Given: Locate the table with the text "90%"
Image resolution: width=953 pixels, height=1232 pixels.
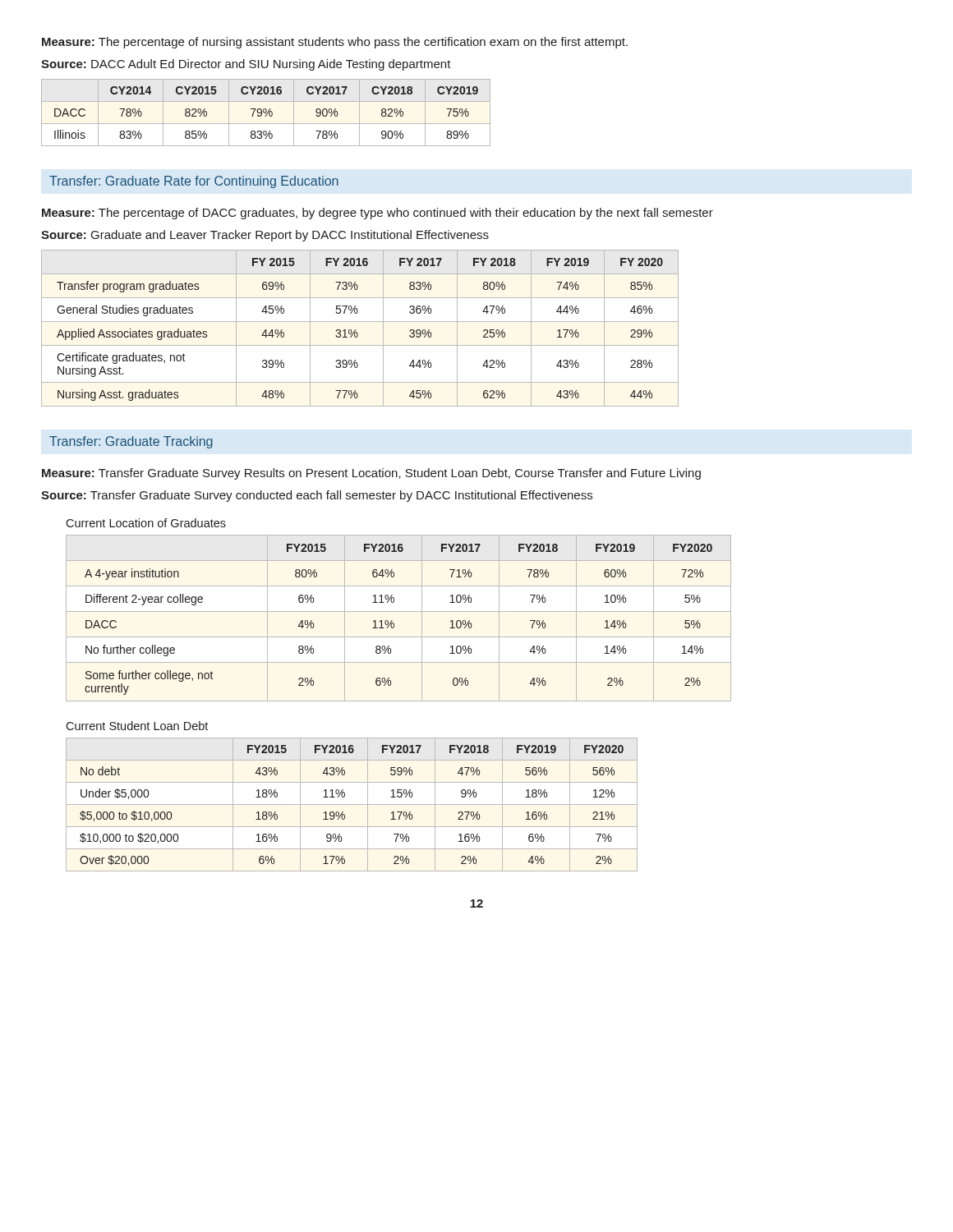Looking at the screenshot, I should click(476, 113).
